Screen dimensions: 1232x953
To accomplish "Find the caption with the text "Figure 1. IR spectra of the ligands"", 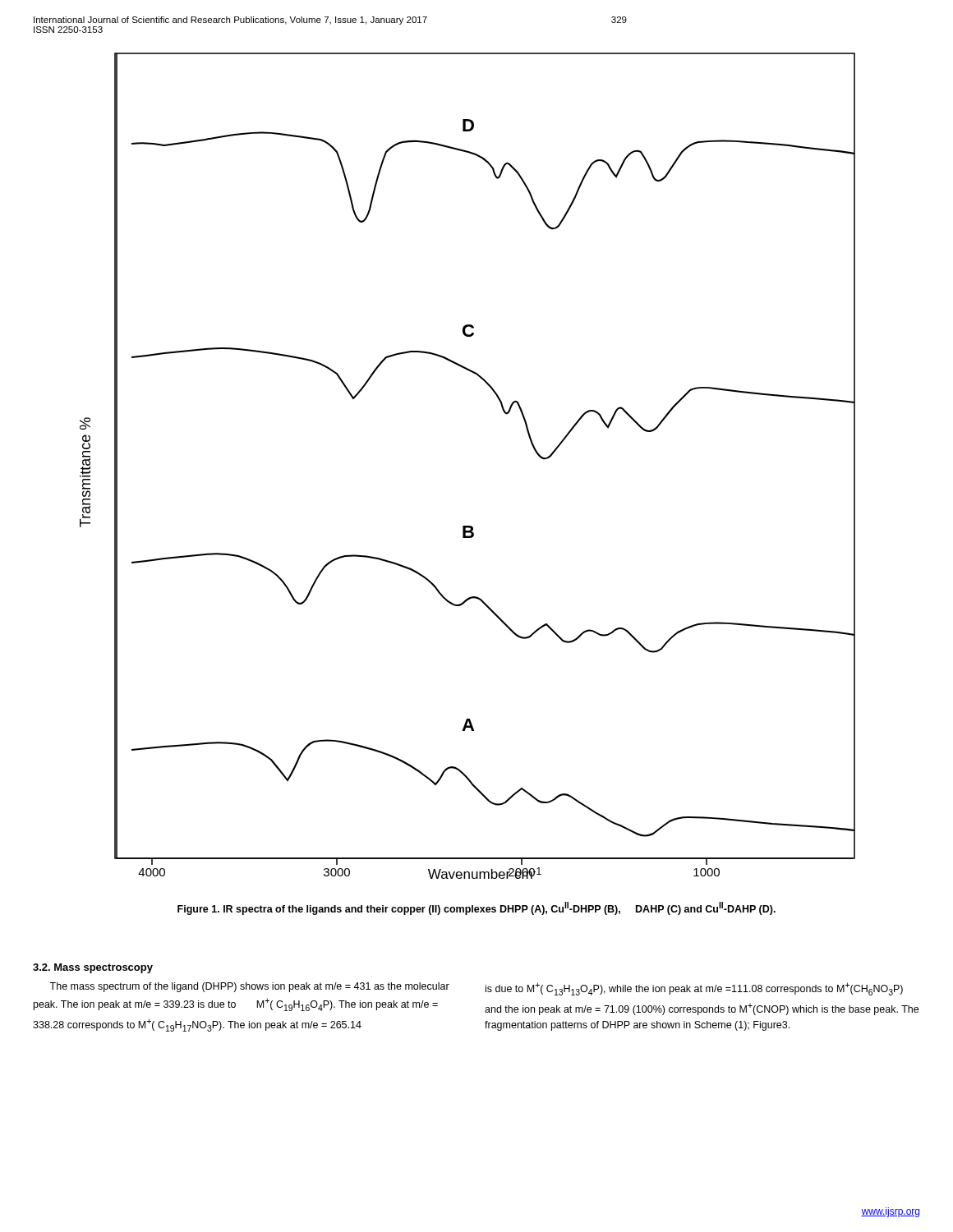I will pyautogui.click(x=476, y=908).
